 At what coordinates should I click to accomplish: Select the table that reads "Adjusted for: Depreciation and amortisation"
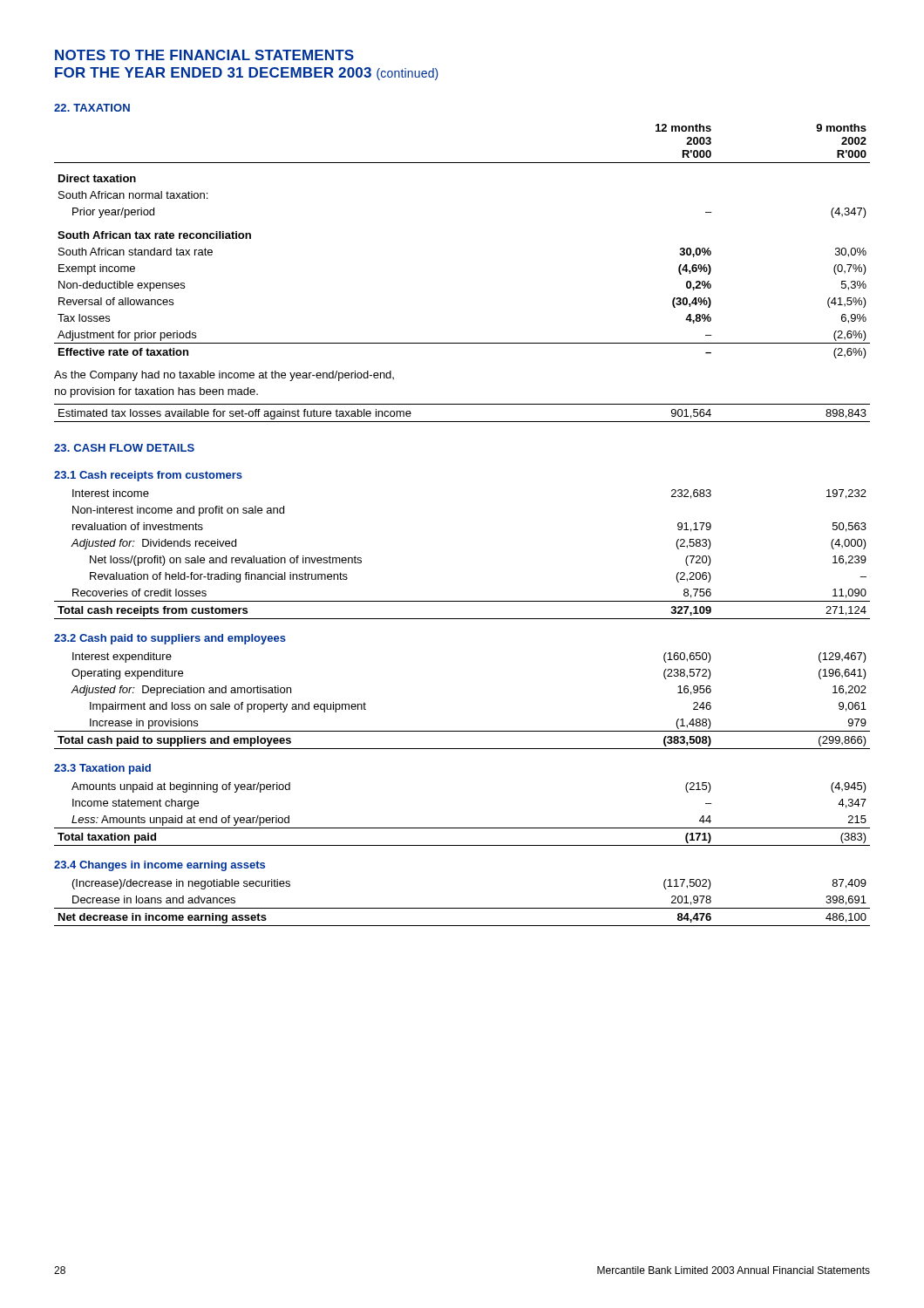coord(462,698)
